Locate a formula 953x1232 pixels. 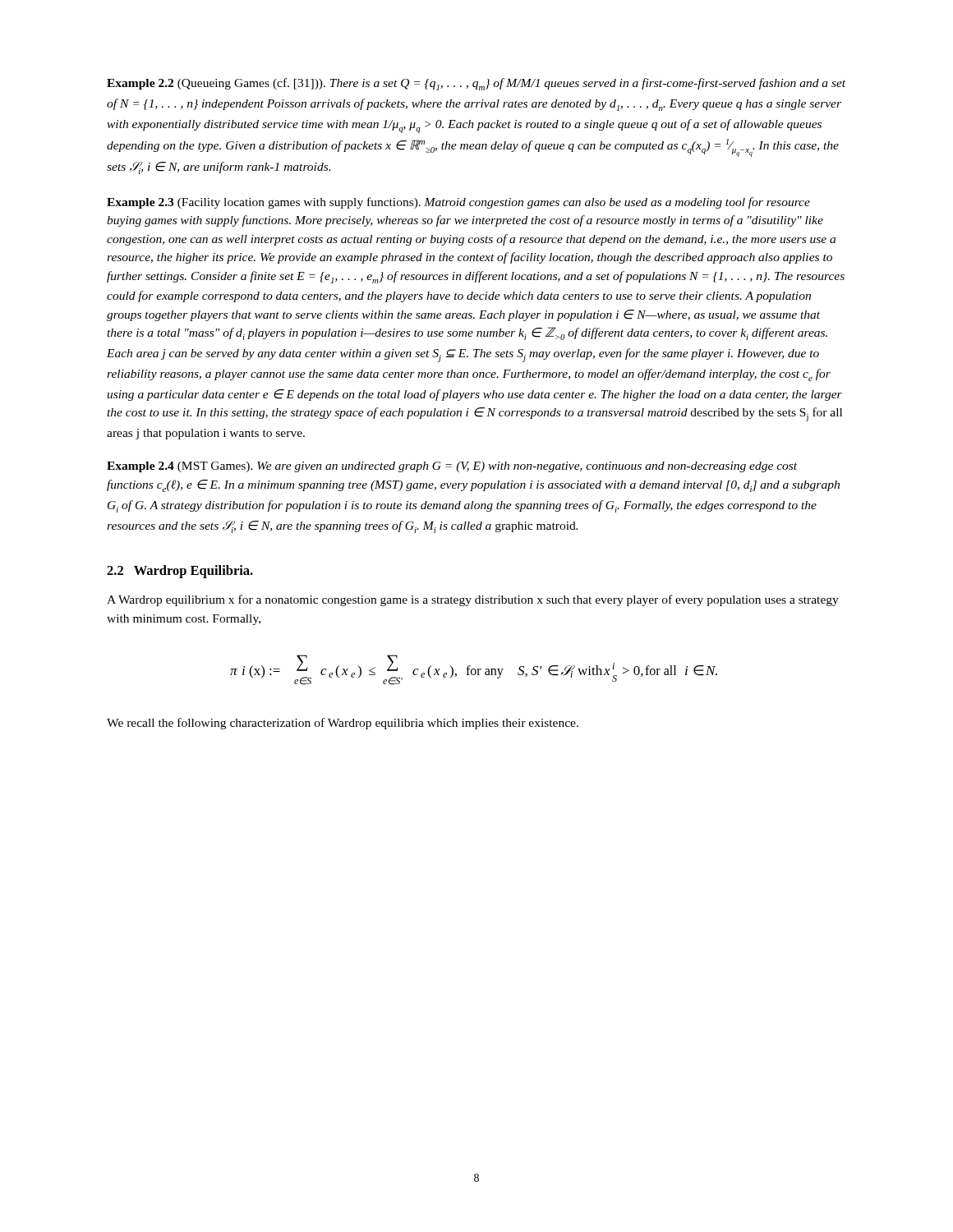tap(476, 668)
